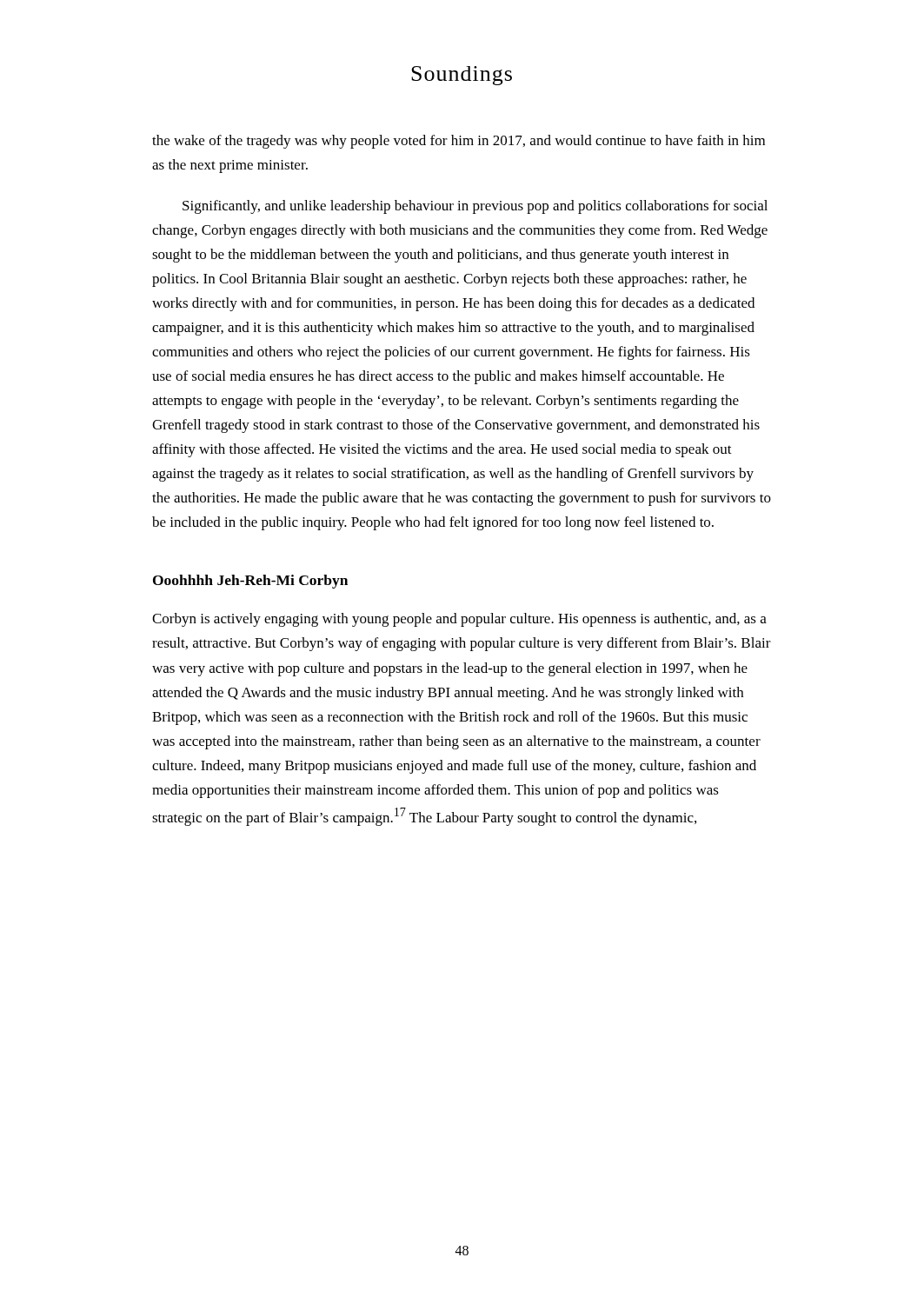Locate the text block containing "the wake of the"
Viewport: 924px width, 1304px height.
pyautogui.click(x=462, y=332)
